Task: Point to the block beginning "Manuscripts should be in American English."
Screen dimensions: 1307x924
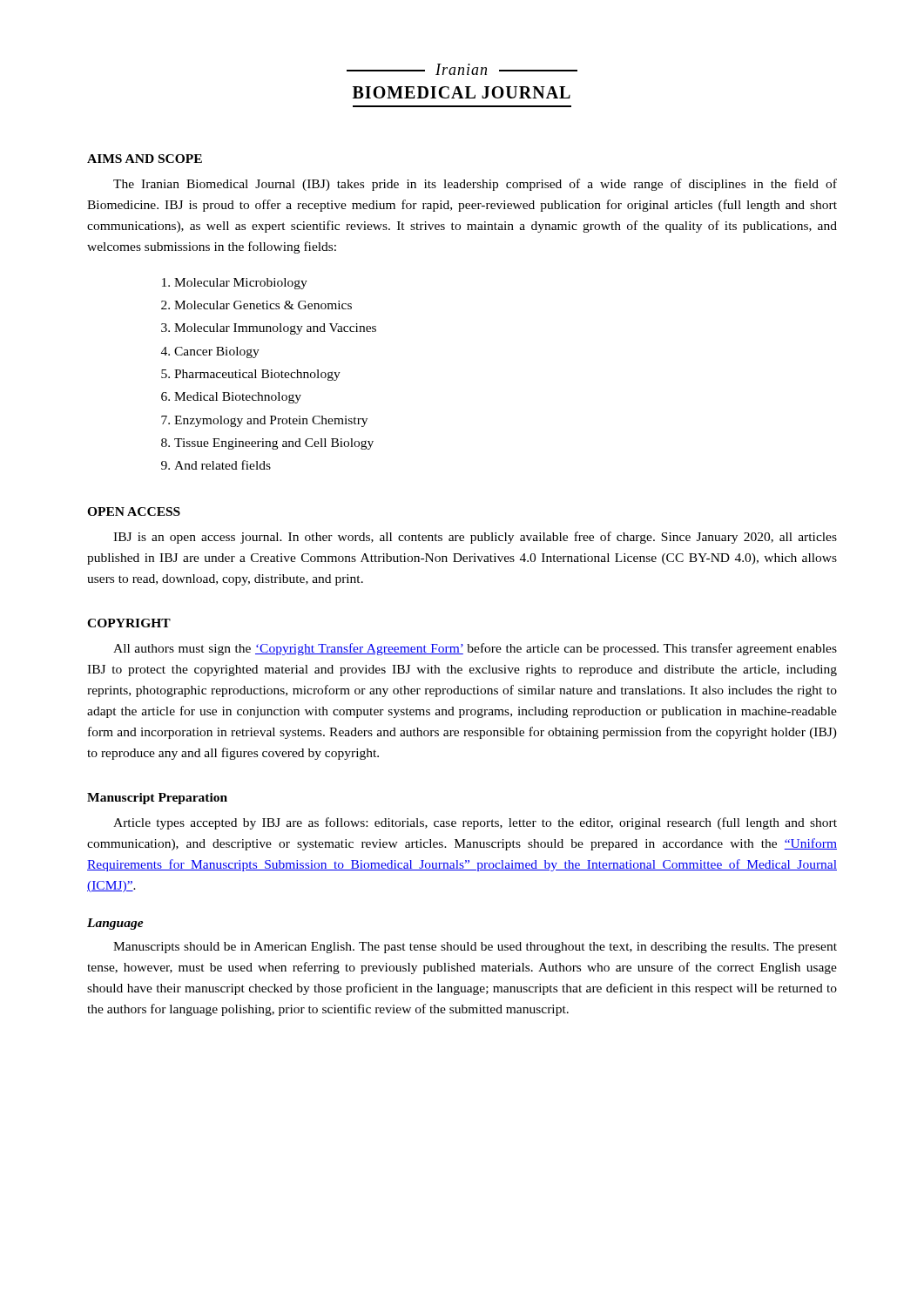Action: pos(462,977)
